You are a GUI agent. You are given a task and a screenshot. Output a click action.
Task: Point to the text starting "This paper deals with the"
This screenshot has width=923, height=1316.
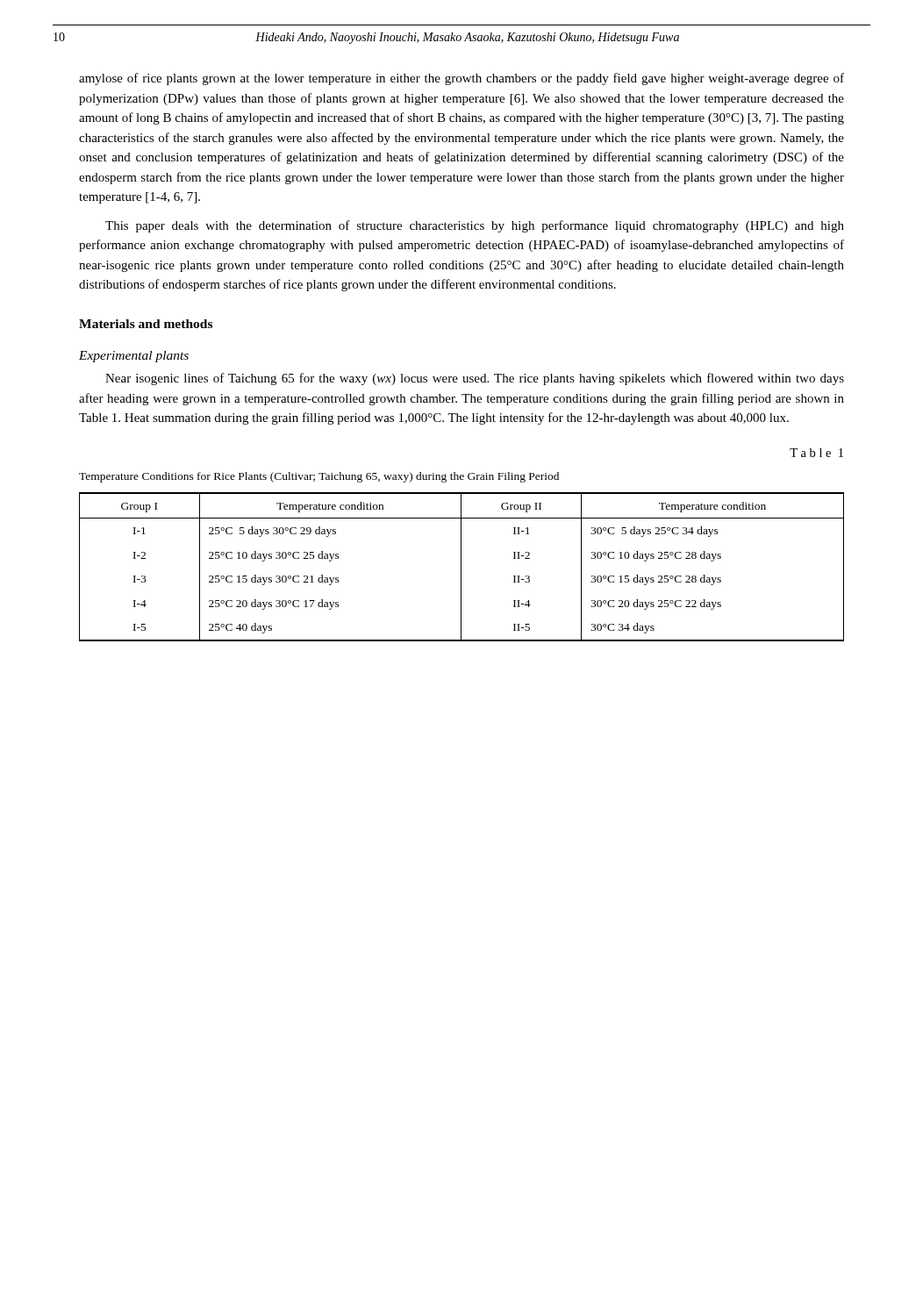[462, 255]
